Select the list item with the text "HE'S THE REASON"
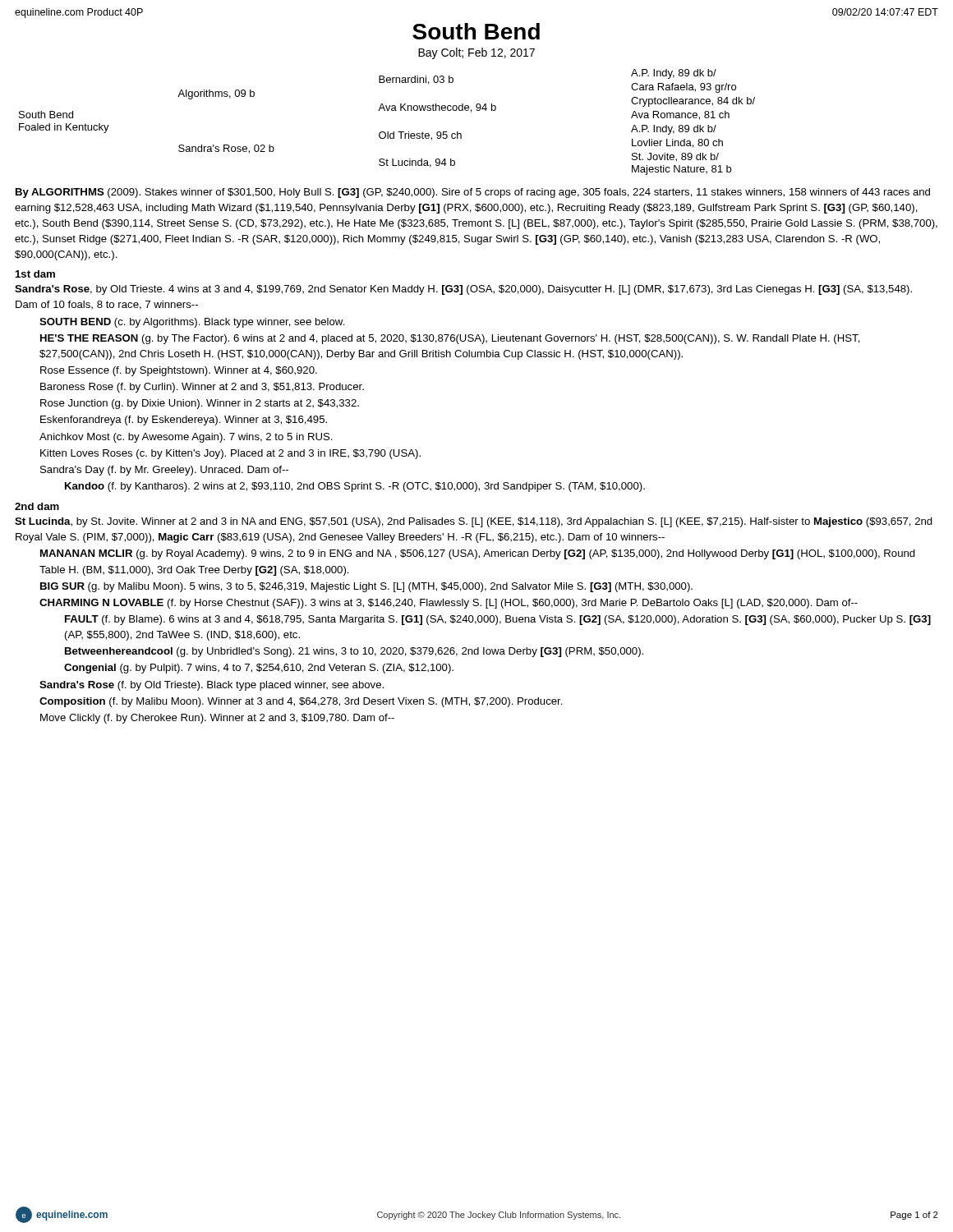The width and height of the screenshot is (953, 1232). tap(489, 346)
